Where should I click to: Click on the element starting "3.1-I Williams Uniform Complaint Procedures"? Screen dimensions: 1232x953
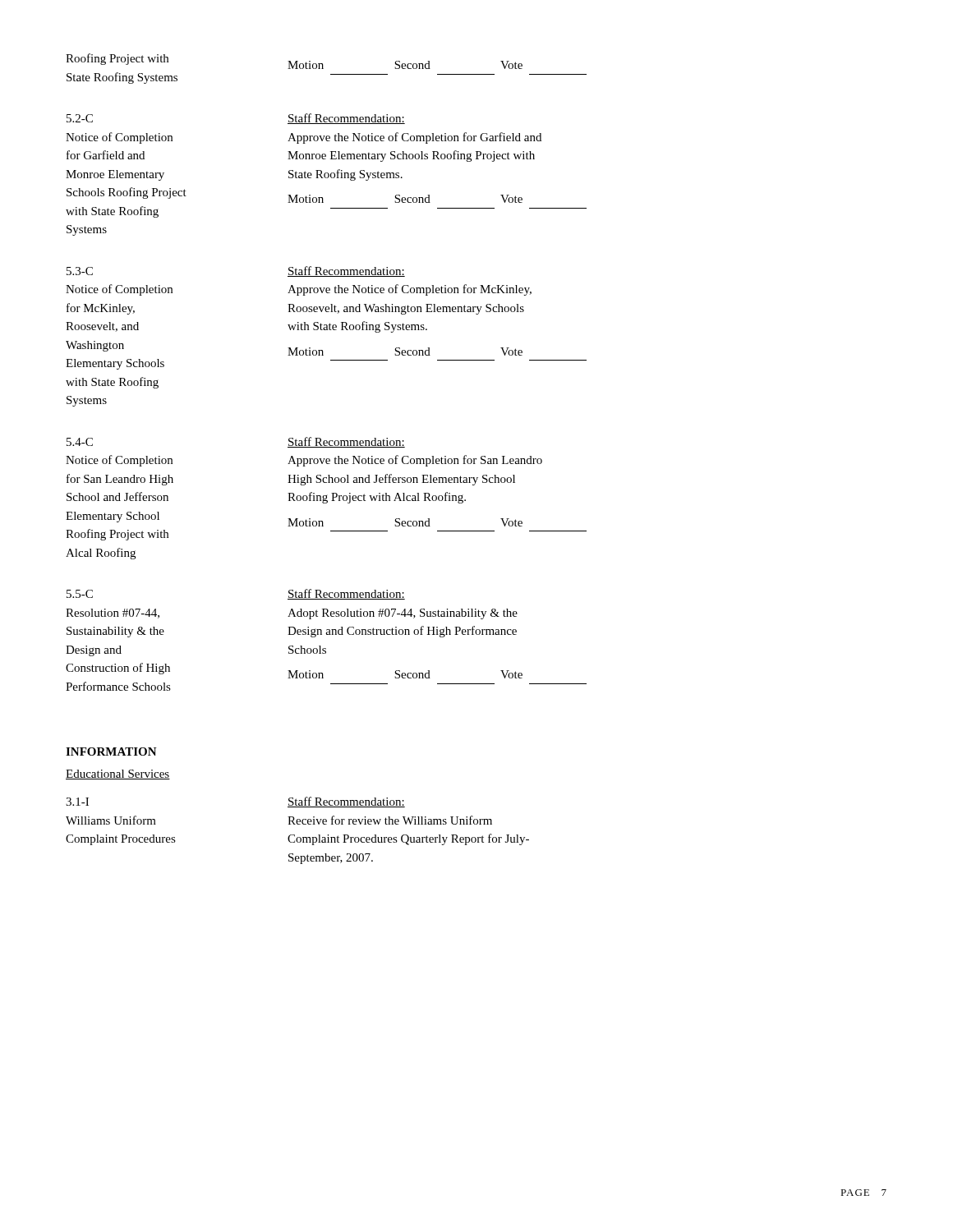click(476, 830)
